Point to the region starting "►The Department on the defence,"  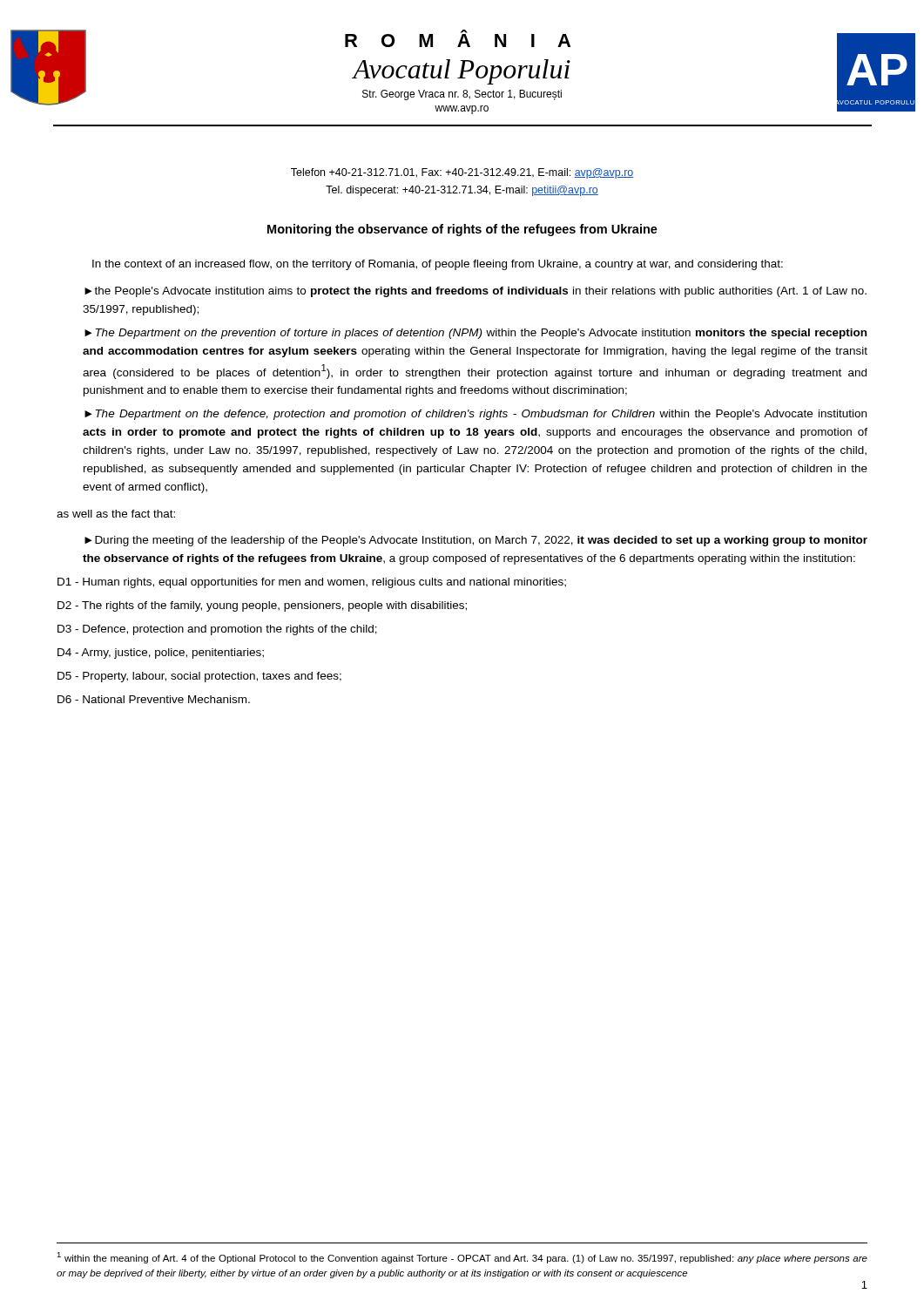pyautogui.click(x=475, y=450)
